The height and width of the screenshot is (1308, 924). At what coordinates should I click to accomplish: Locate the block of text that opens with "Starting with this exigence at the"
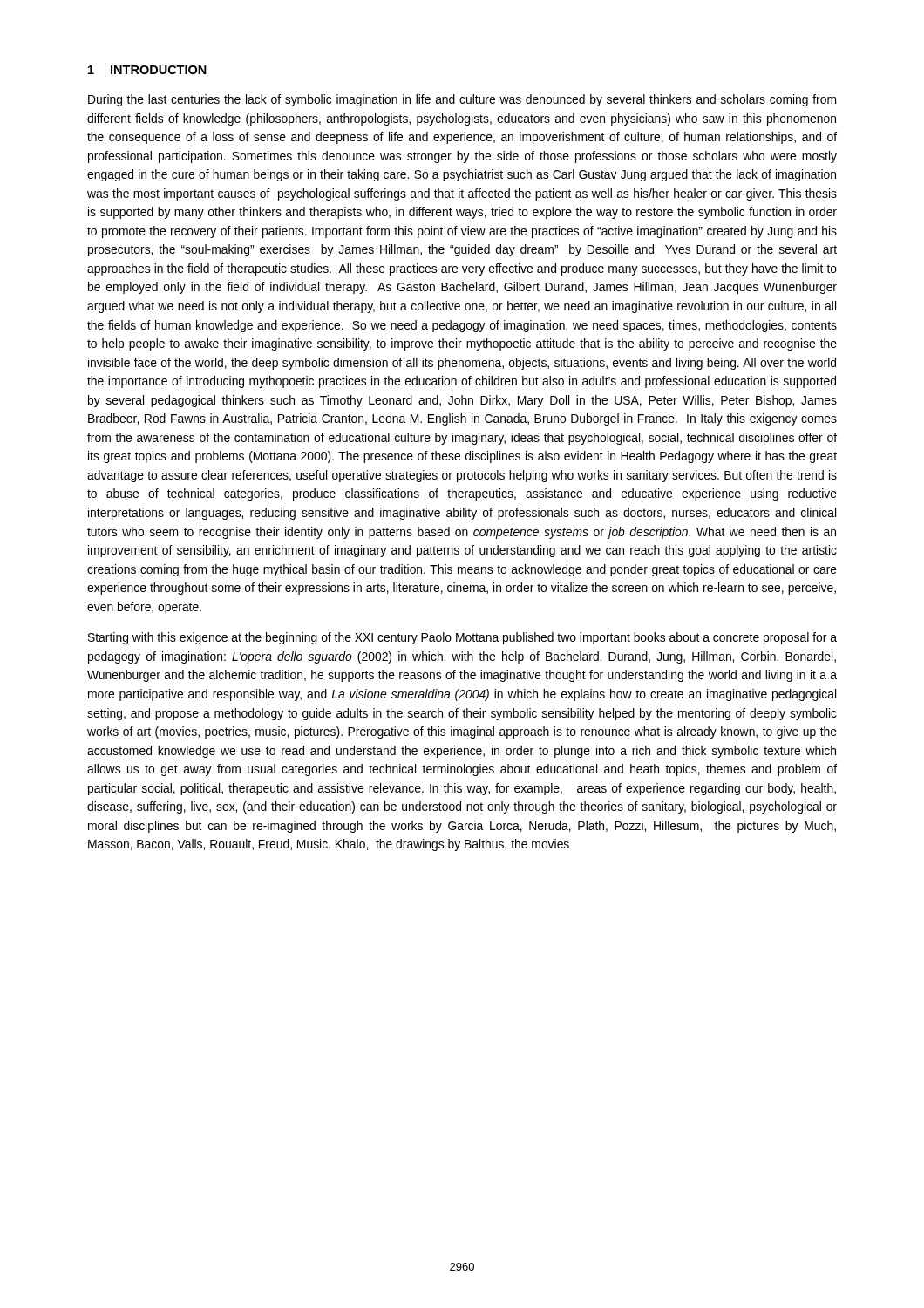(462, 741)
